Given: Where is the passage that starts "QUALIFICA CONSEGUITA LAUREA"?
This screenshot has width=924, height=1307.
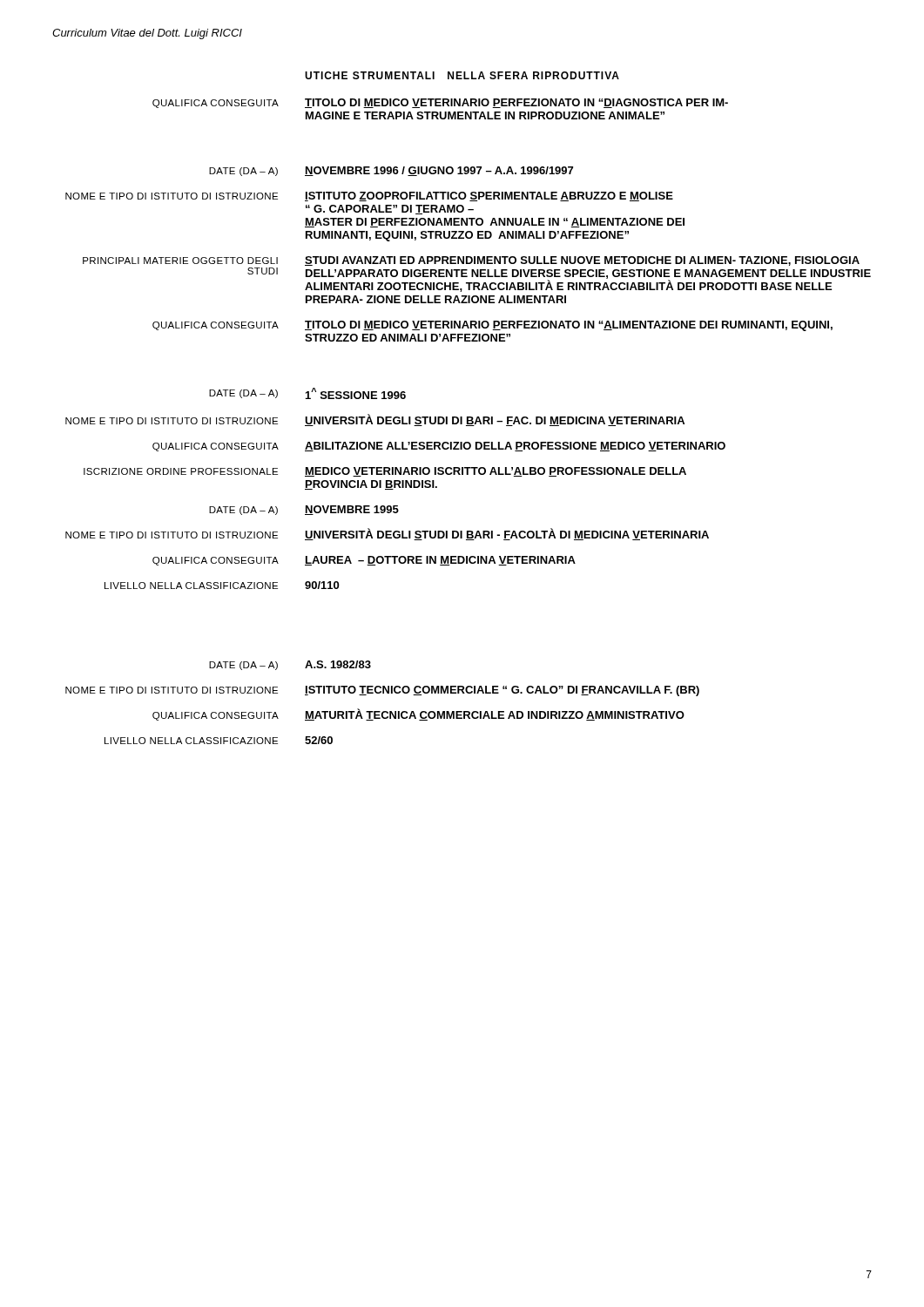Looking at the screenshot, I should (462, 560).
